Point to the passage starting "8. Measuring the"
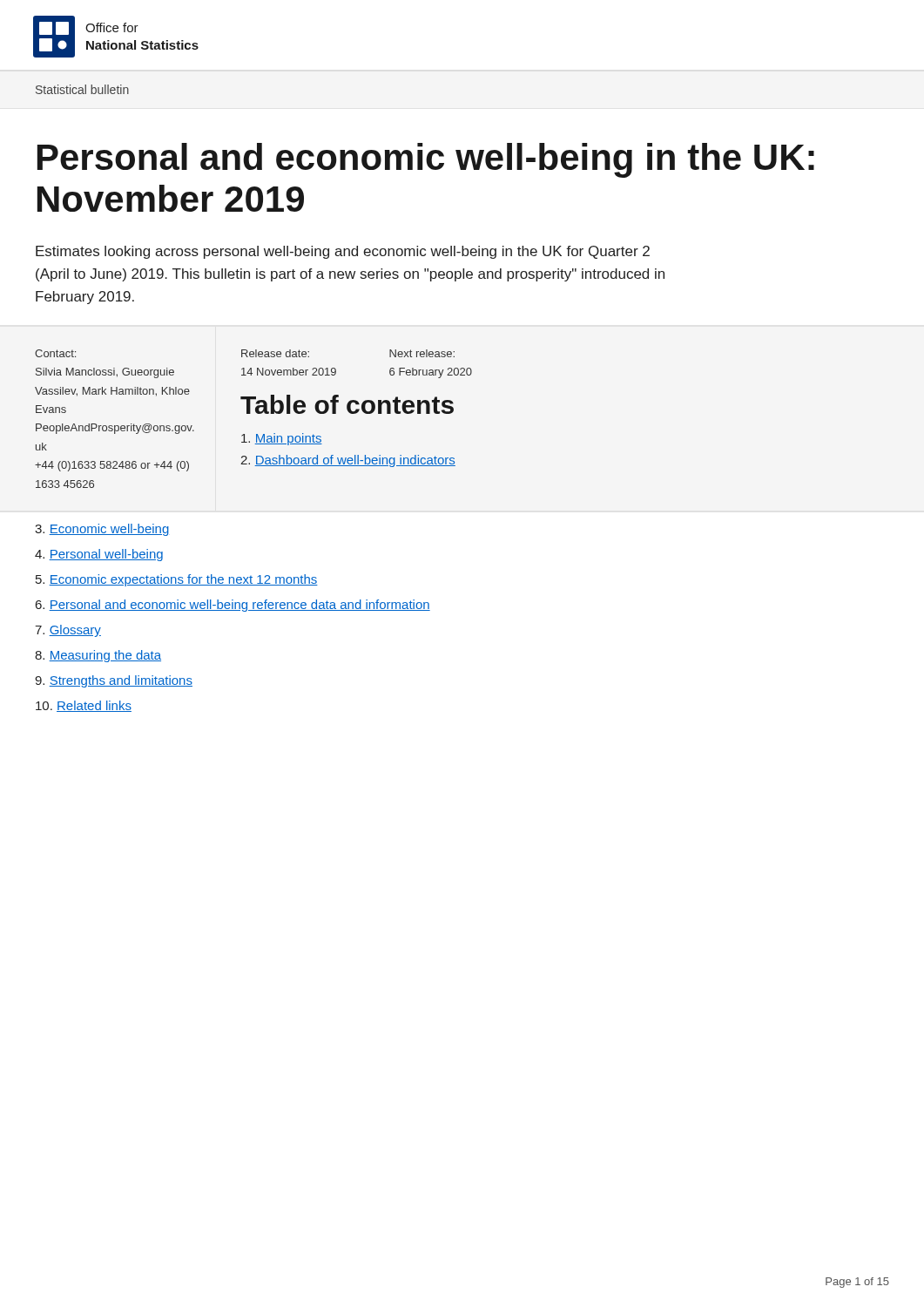924x1307 pixels. coord(98,655)
